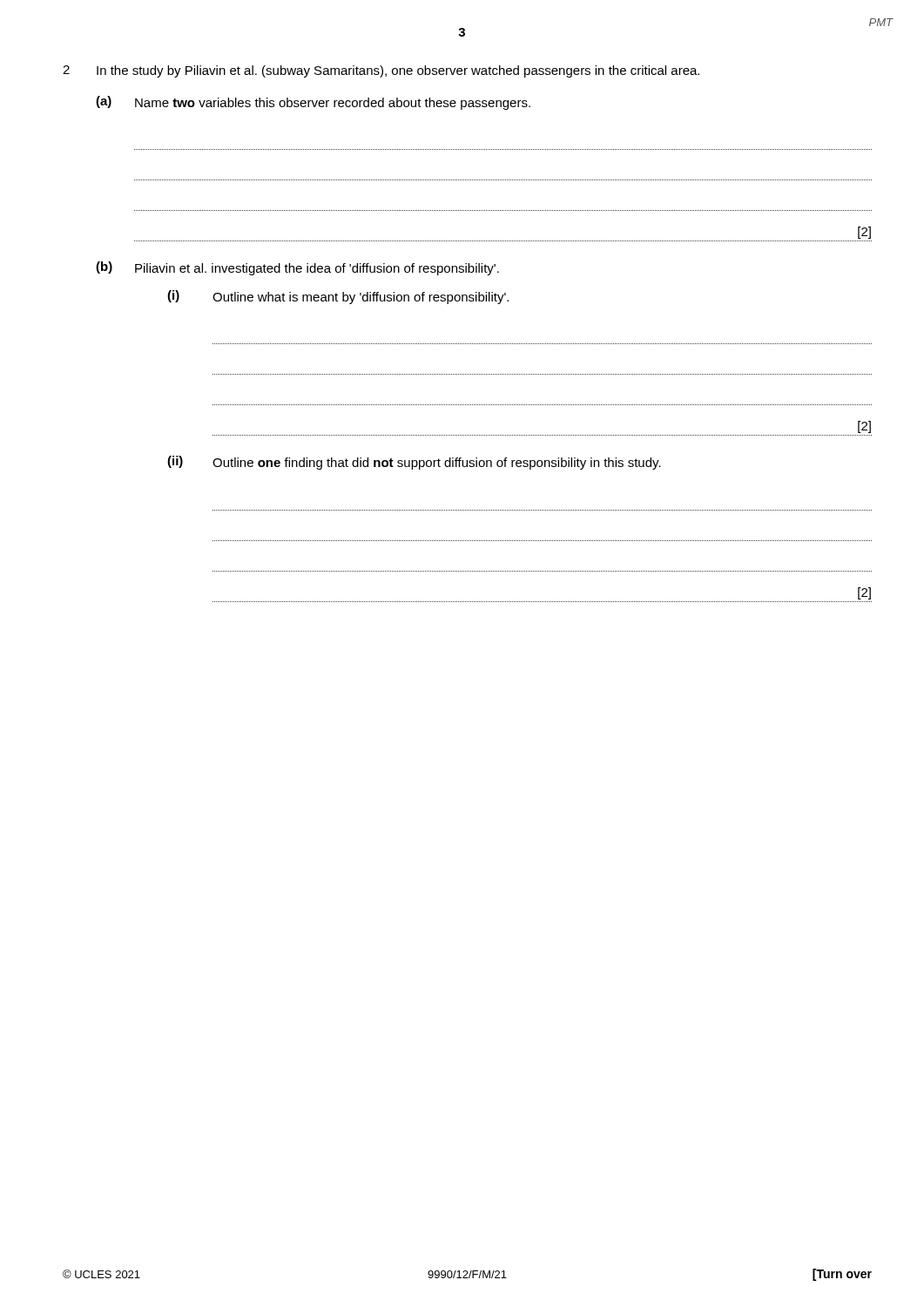
Task: Navigate to the text block starting "(ii) Outline one finding that did not"
Action: (x=519, y=463)
